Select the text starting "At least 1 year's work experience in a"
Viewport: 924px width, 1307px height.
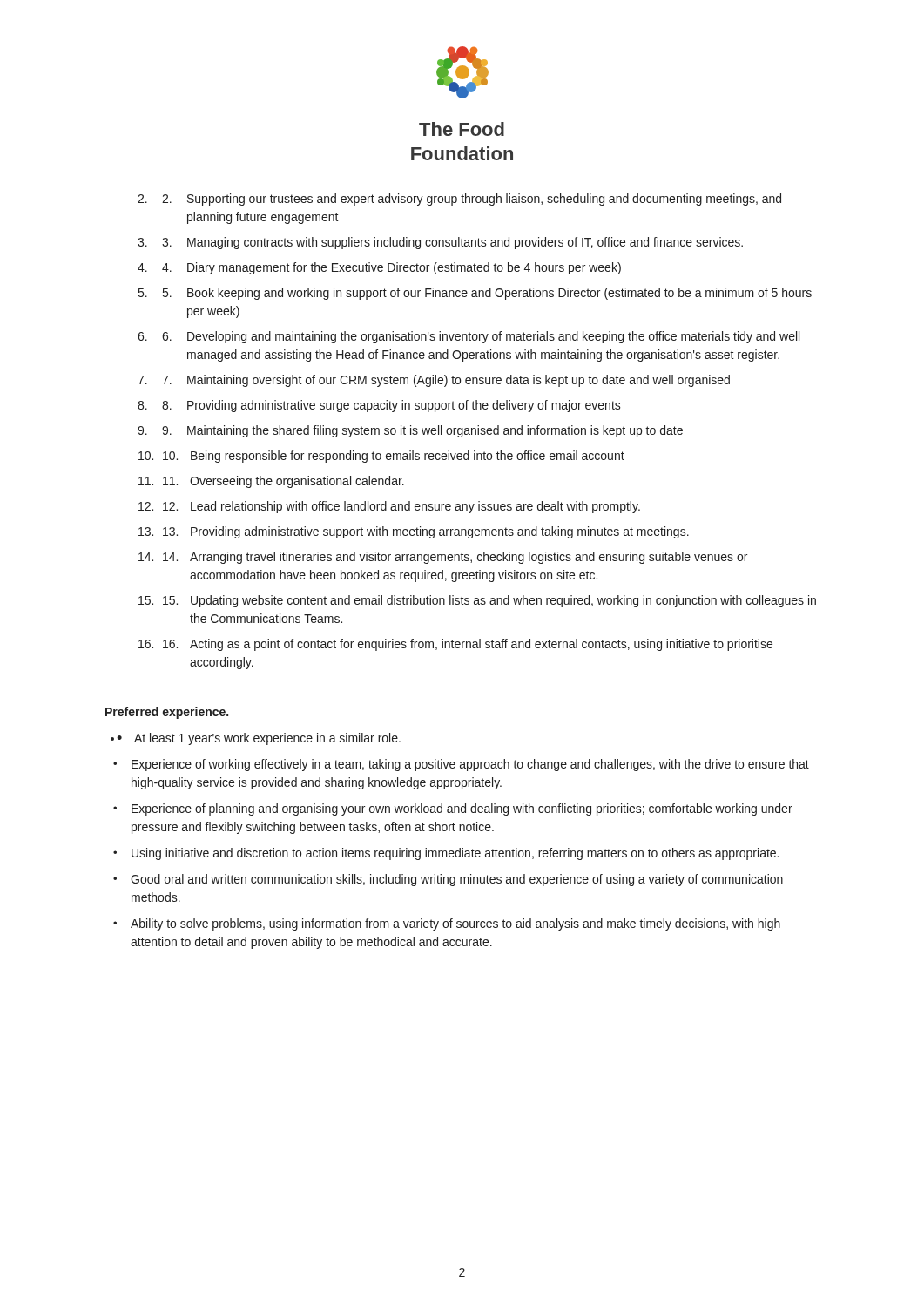coord(268,738)
